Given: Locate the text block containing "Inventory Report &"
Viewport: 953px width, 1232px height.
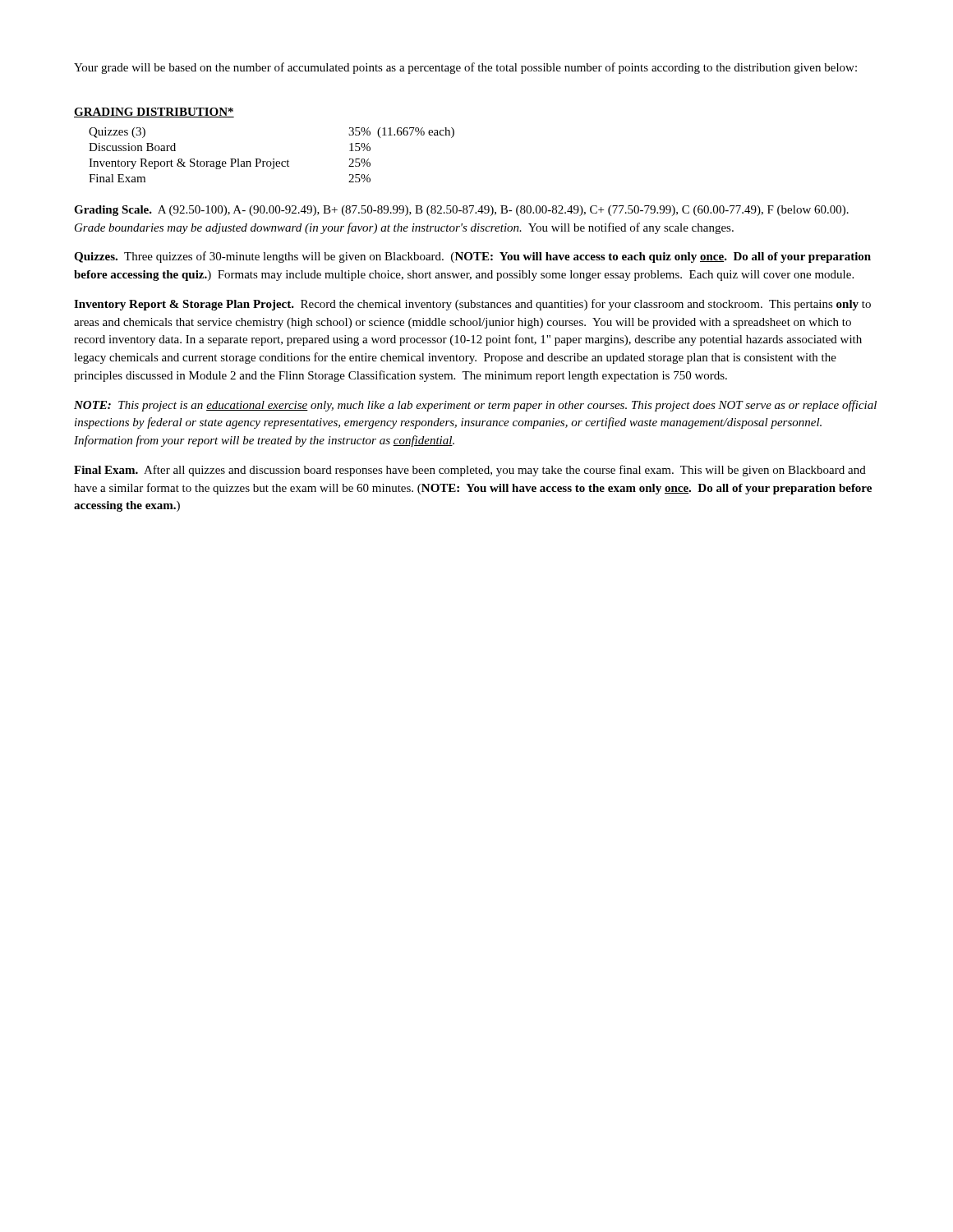Looking at the screenshot, I should tap(473, 339).
